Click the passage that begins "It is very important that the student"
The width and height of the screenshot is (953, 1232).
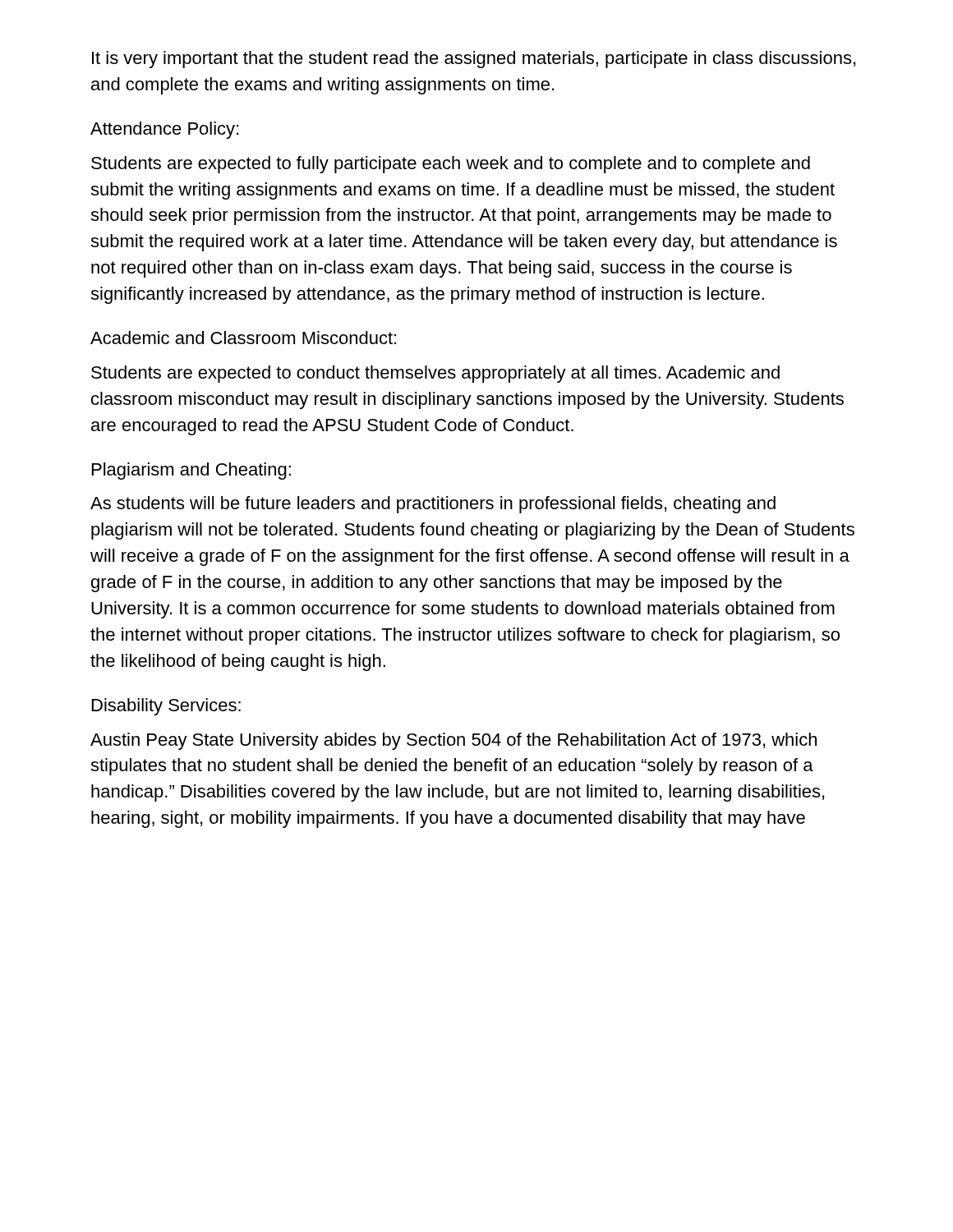[474, 71]
